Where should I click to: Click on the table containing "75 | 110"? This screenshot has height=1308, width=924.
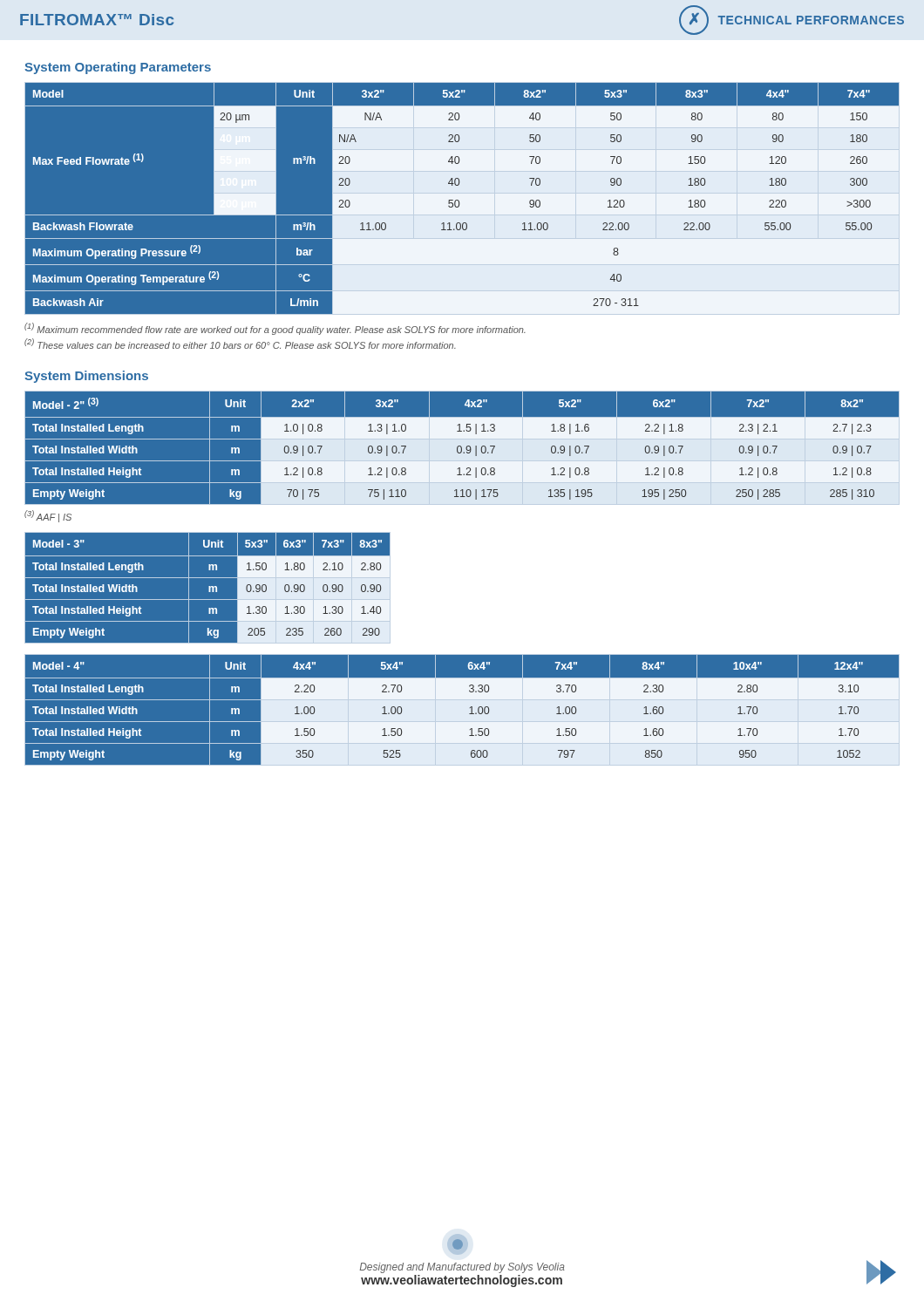tap(462, 448)
